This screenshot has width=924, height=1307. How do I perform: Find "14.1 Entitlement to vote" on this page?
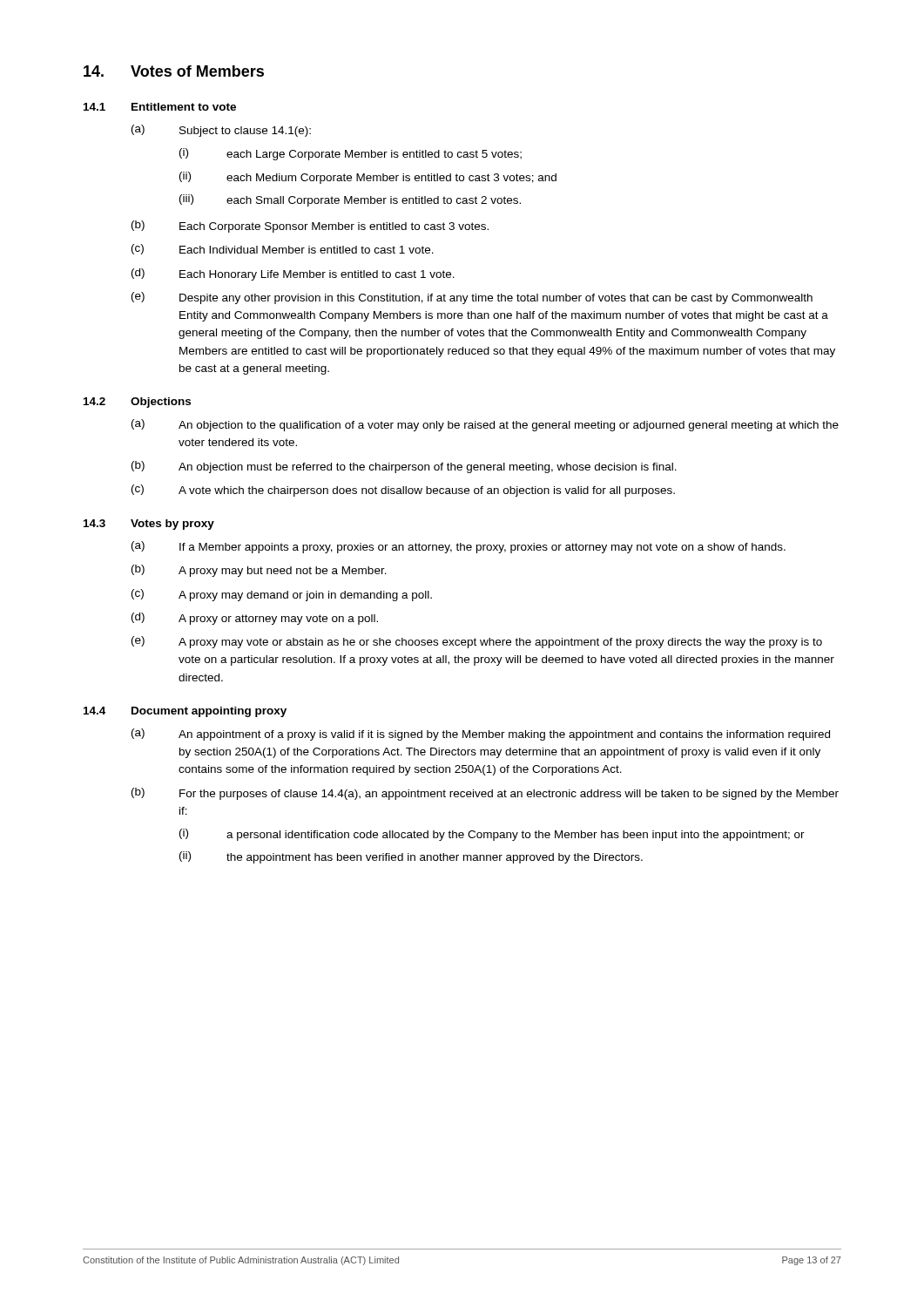click(x=160, y=107)
